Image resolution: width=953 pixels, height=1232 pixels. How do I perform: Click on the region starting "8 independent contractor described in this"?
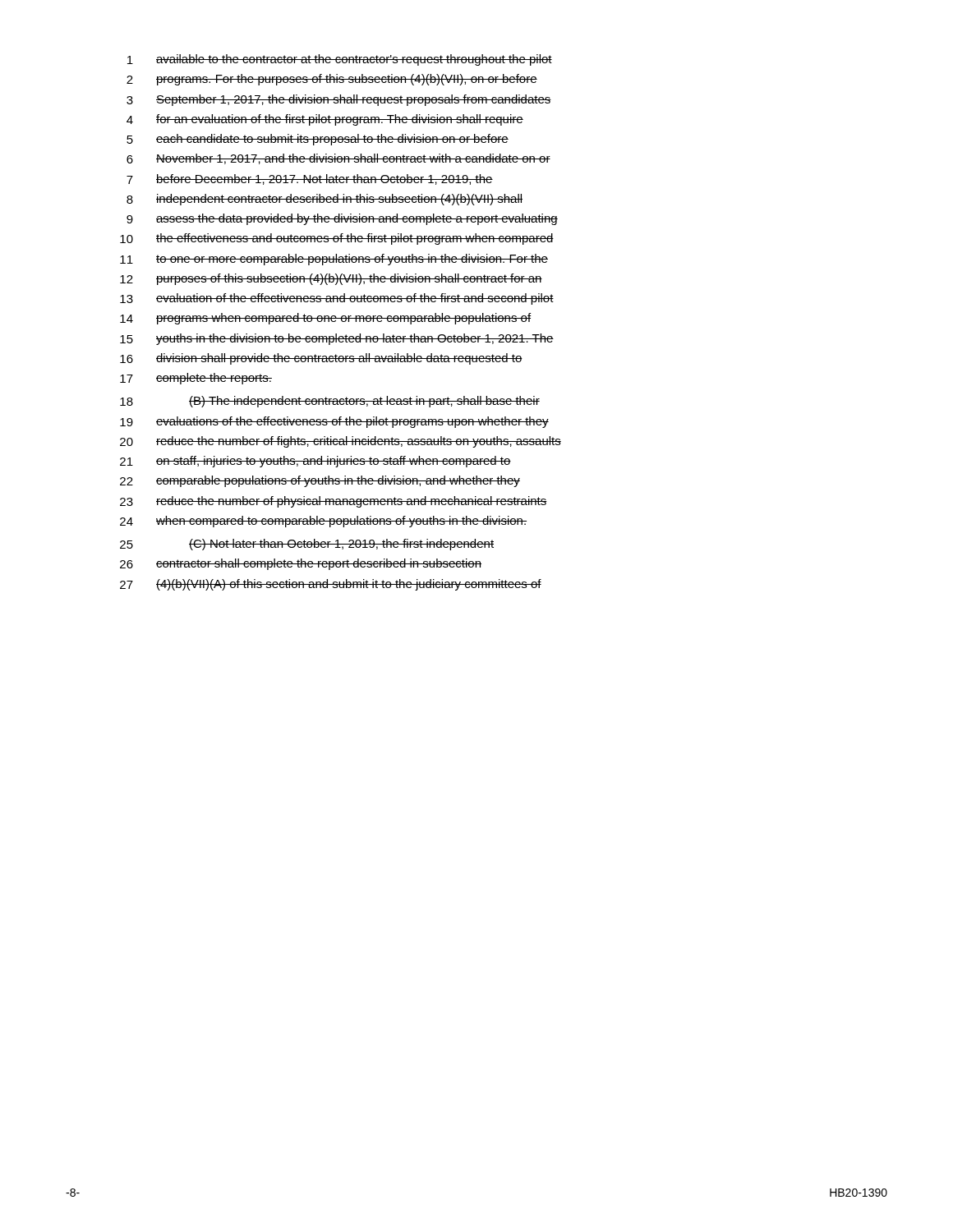[476, 199]
